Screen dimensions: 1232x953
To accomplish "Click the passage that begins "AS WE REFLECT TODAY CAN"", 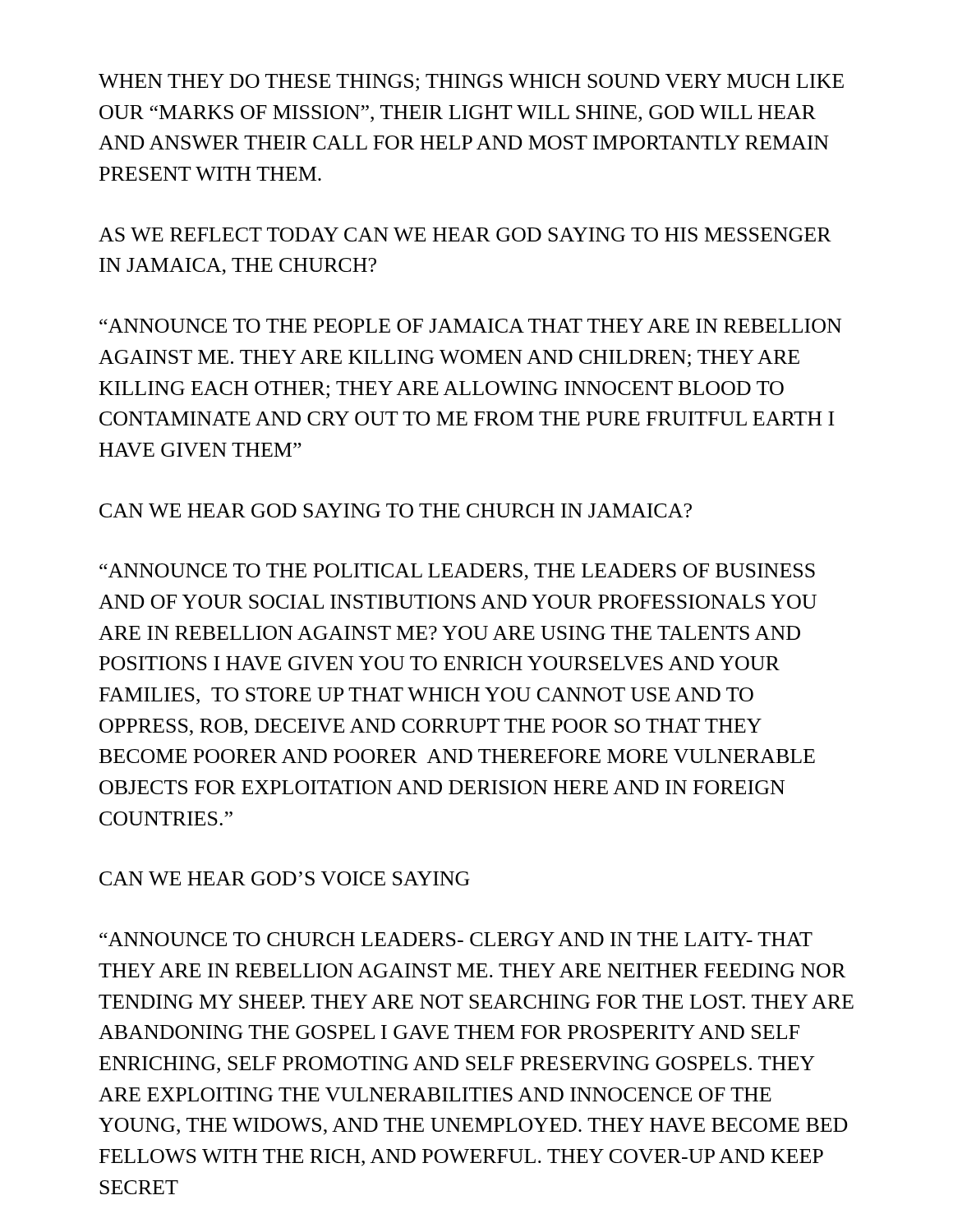I will [465, 250].
